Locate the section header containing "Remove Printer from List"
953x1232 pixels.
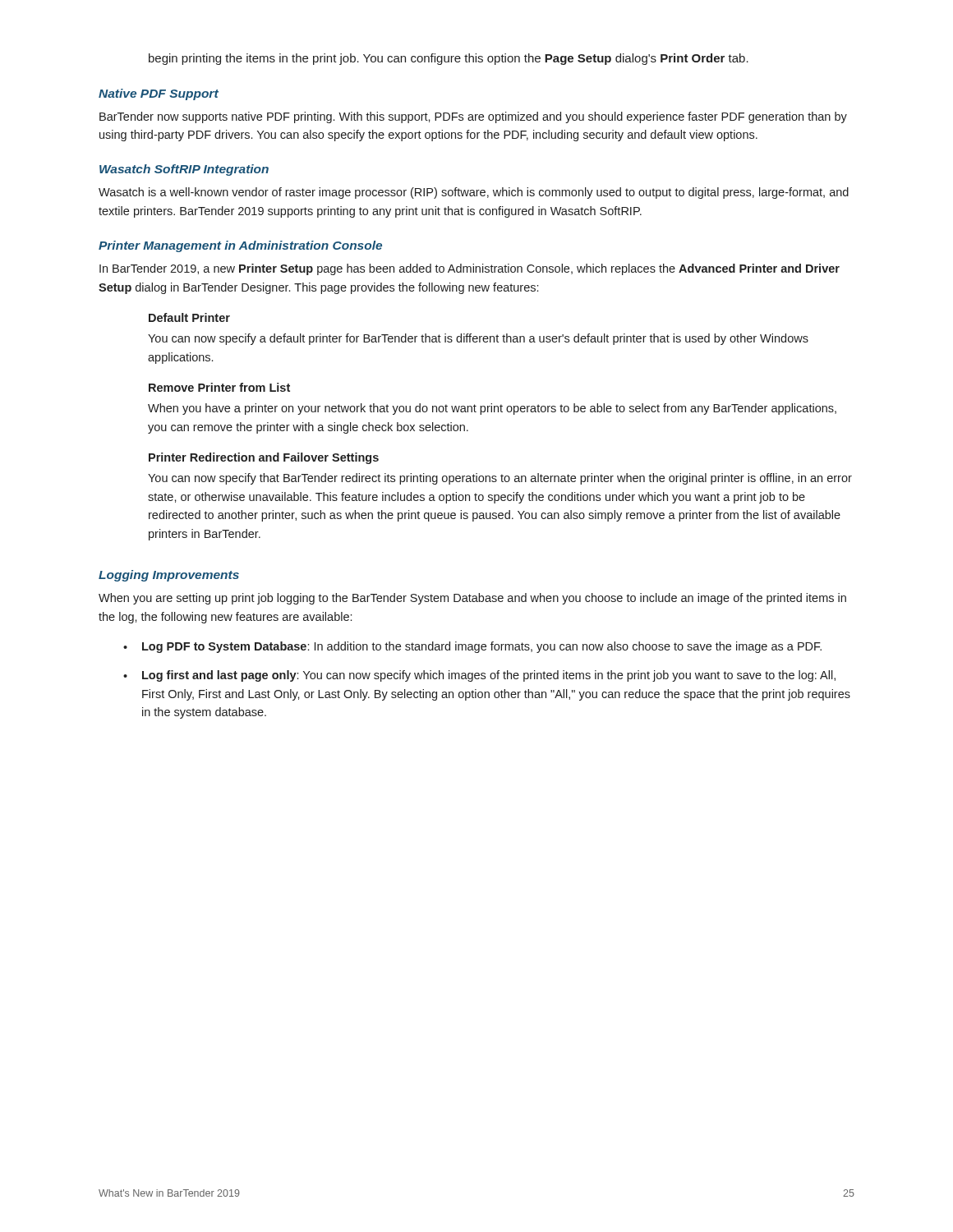tap(219, 388)
